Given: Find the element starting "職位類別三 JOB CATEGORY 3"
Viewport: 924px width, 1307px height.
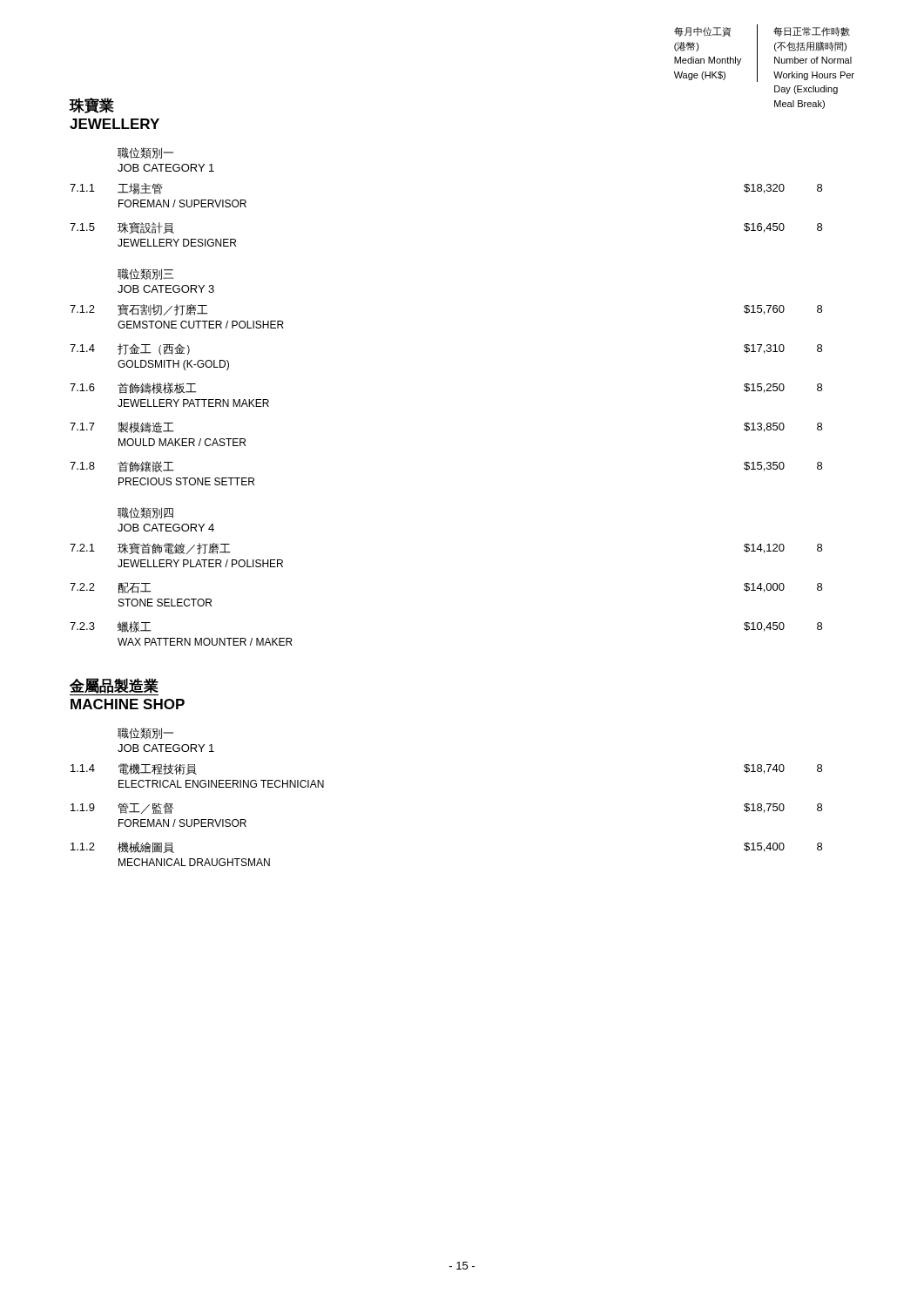Looking at the screenshot, I should pos(145,274).
